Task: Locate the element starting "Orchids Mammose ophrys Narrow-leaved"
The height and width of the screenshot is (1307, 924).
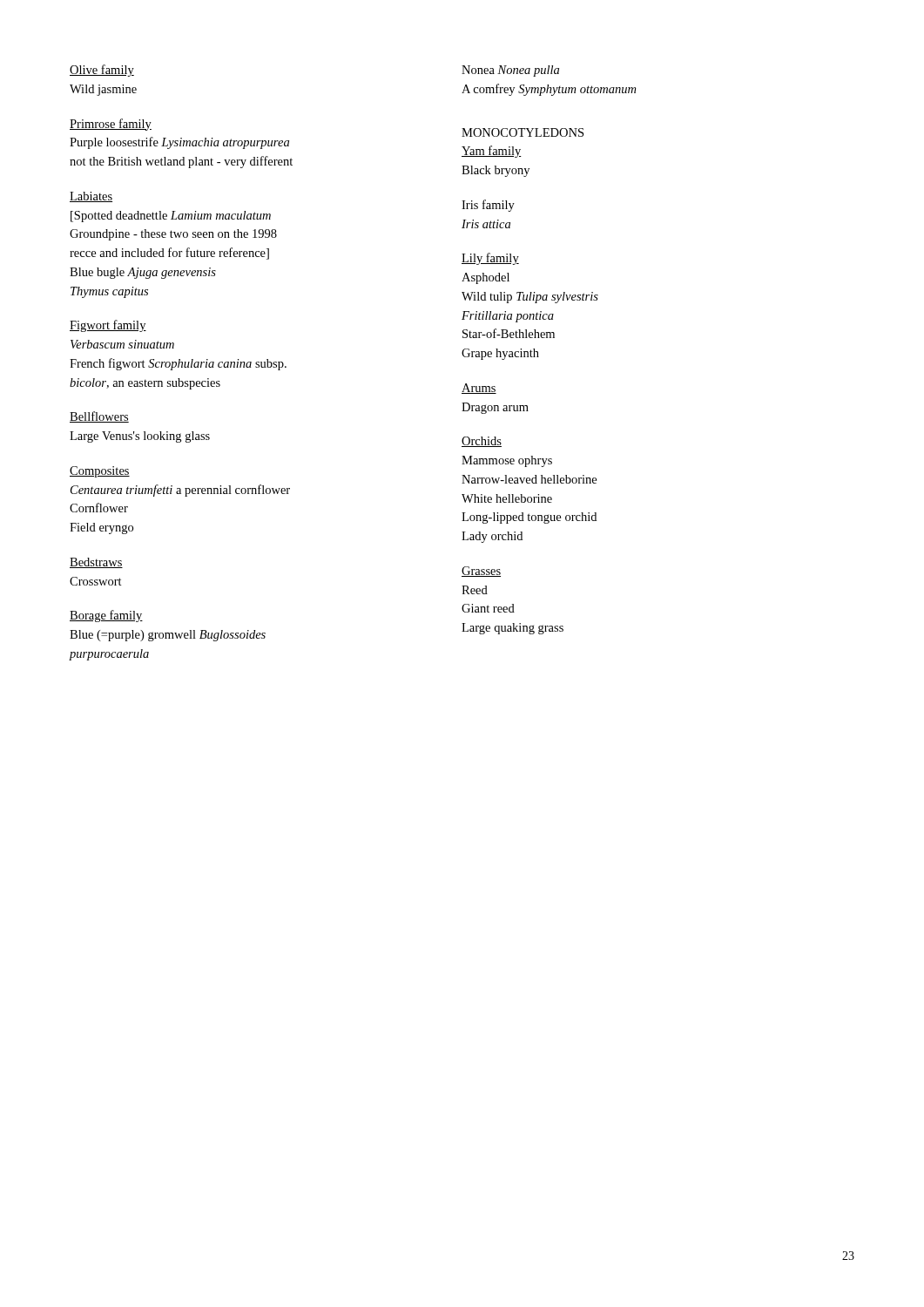Action: pyautogui.click(x=482, y=442)
